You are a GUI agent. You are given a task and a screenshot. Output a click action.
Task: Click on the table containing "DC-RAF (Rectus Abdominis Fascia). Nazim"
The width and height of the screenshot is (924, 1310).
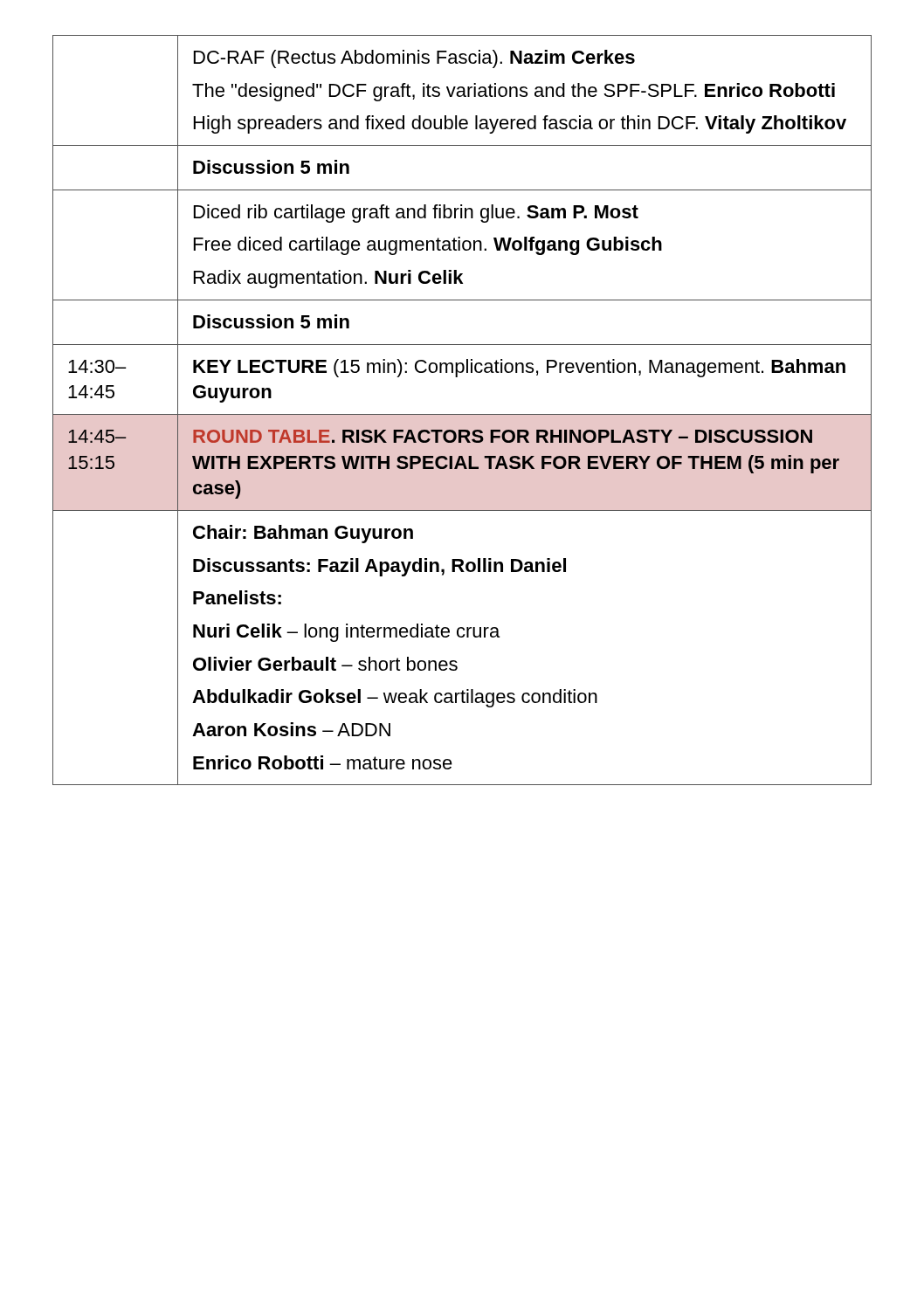point(462,410)
